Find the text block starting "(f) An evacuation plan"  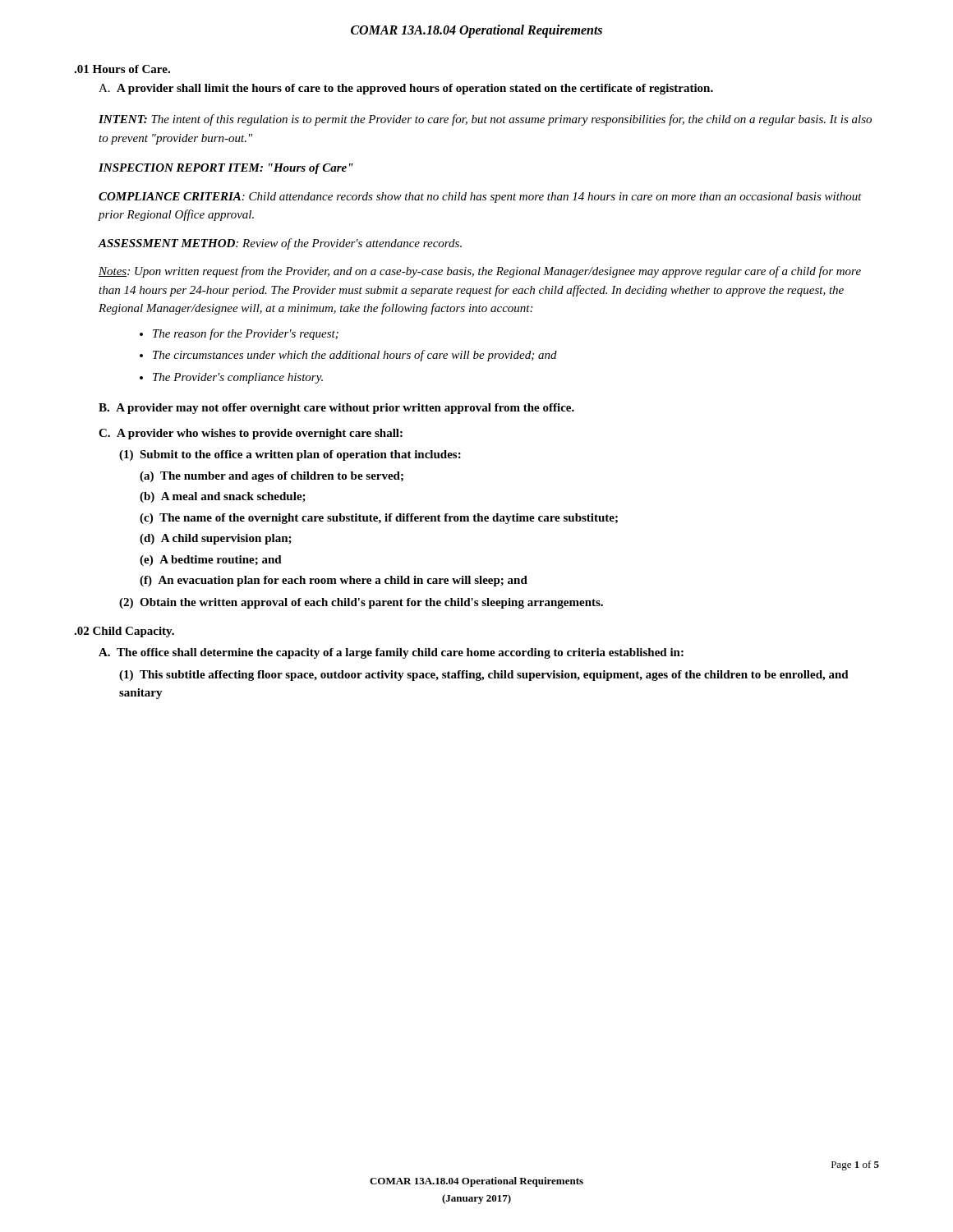(334, 580)
